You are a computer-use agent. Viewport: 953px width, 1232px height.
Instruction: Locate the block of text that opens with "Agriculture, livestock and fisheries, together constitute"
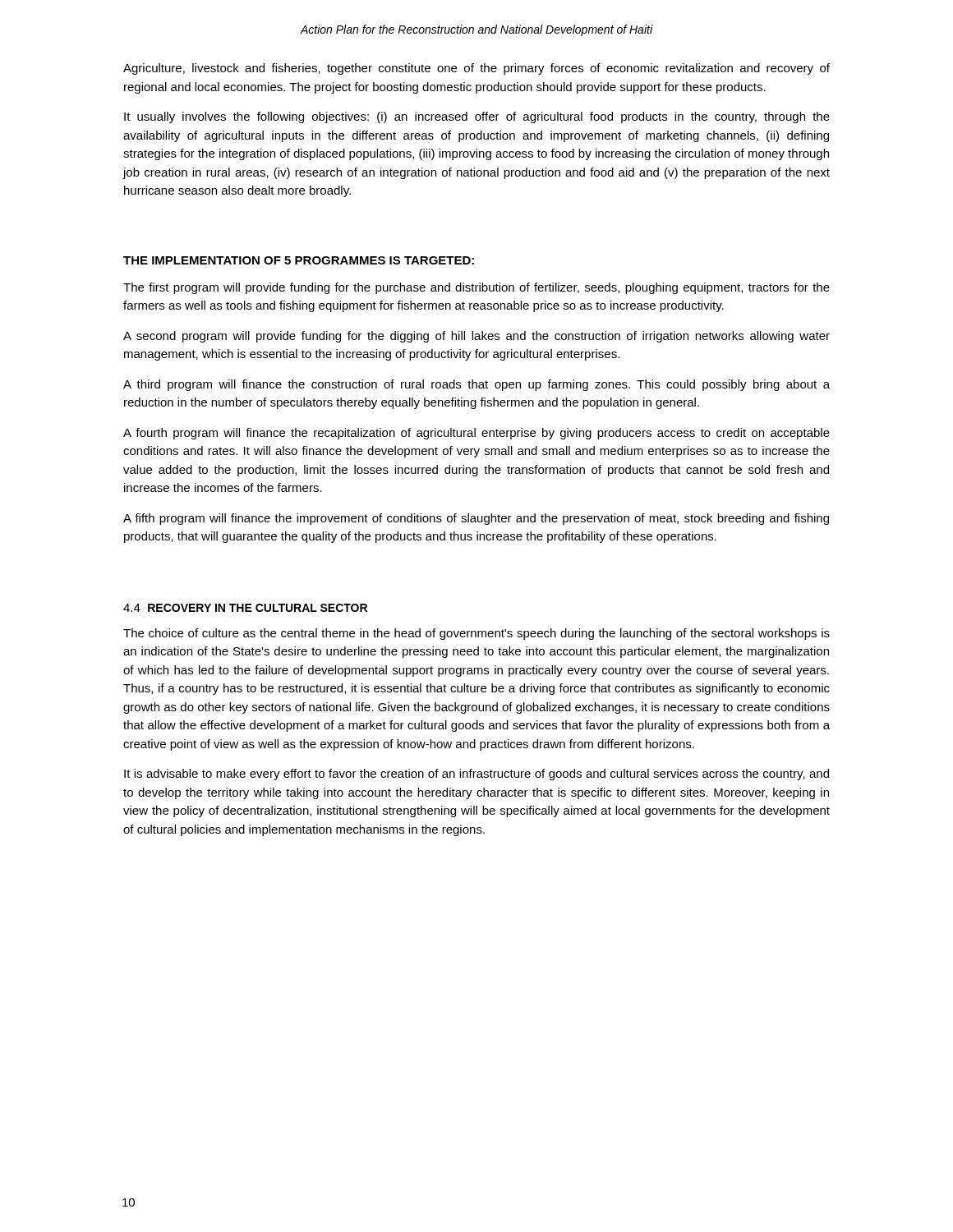tap(476, 77)
